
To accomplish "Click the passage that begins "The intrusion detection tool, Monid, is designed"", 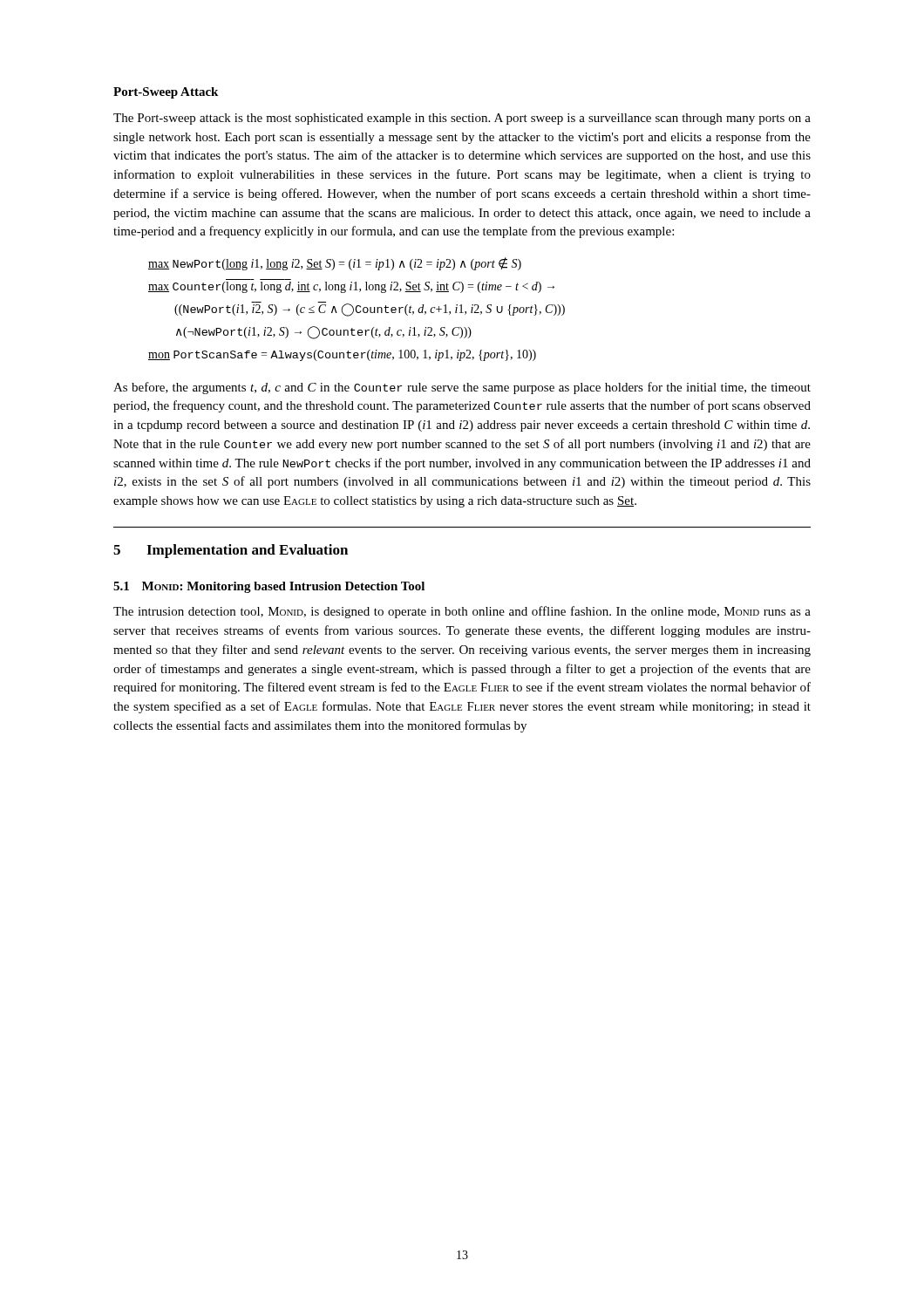I will click(x=462, y=668).
